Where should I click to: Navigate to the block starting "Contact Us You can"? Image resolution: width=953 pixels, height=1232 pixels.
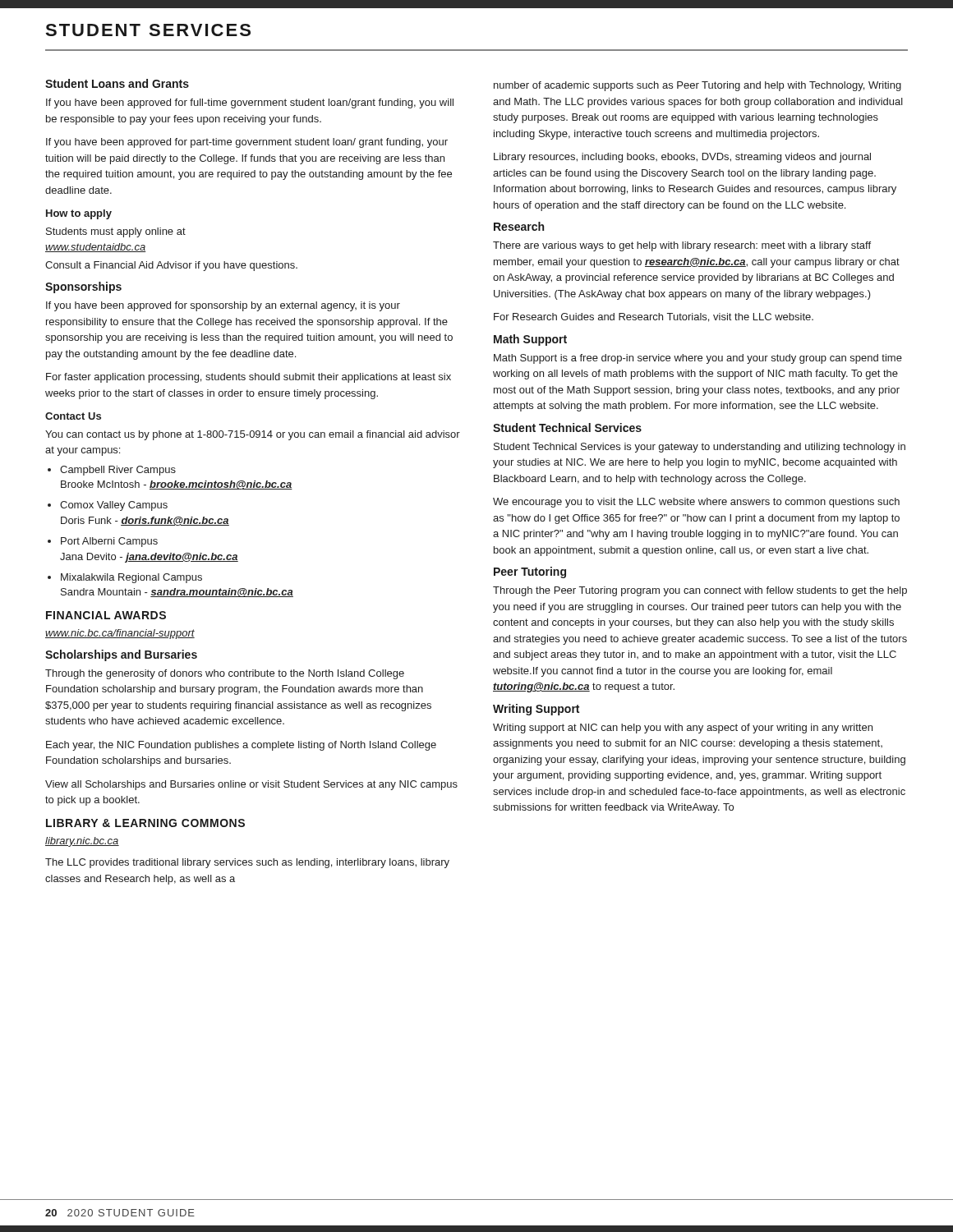pyautogui.click(x=253, y=433)
